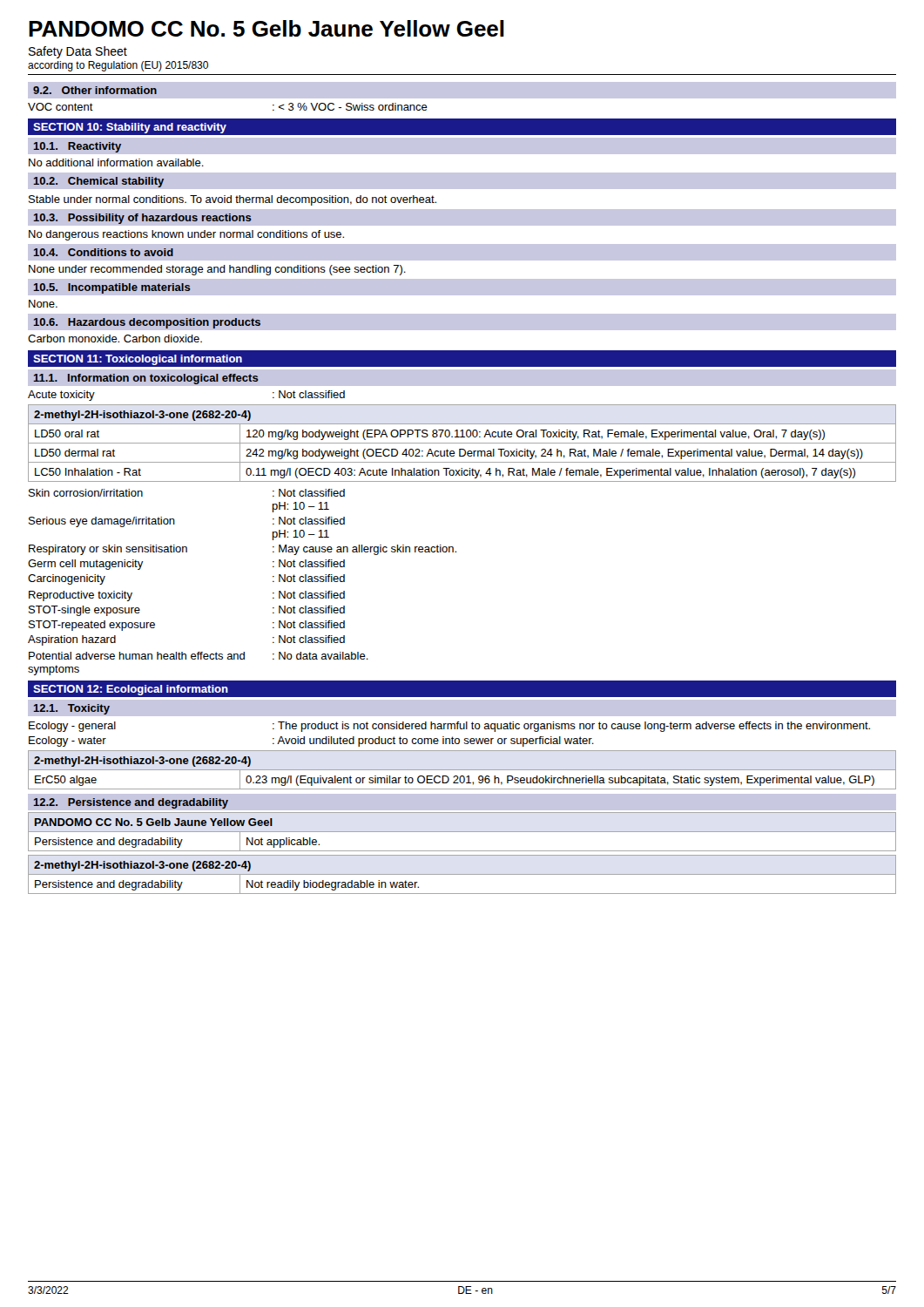Point to the block starting "9.2. Other information"
Viewport: 924px width, 1307px height.
[x=462, y=90]
